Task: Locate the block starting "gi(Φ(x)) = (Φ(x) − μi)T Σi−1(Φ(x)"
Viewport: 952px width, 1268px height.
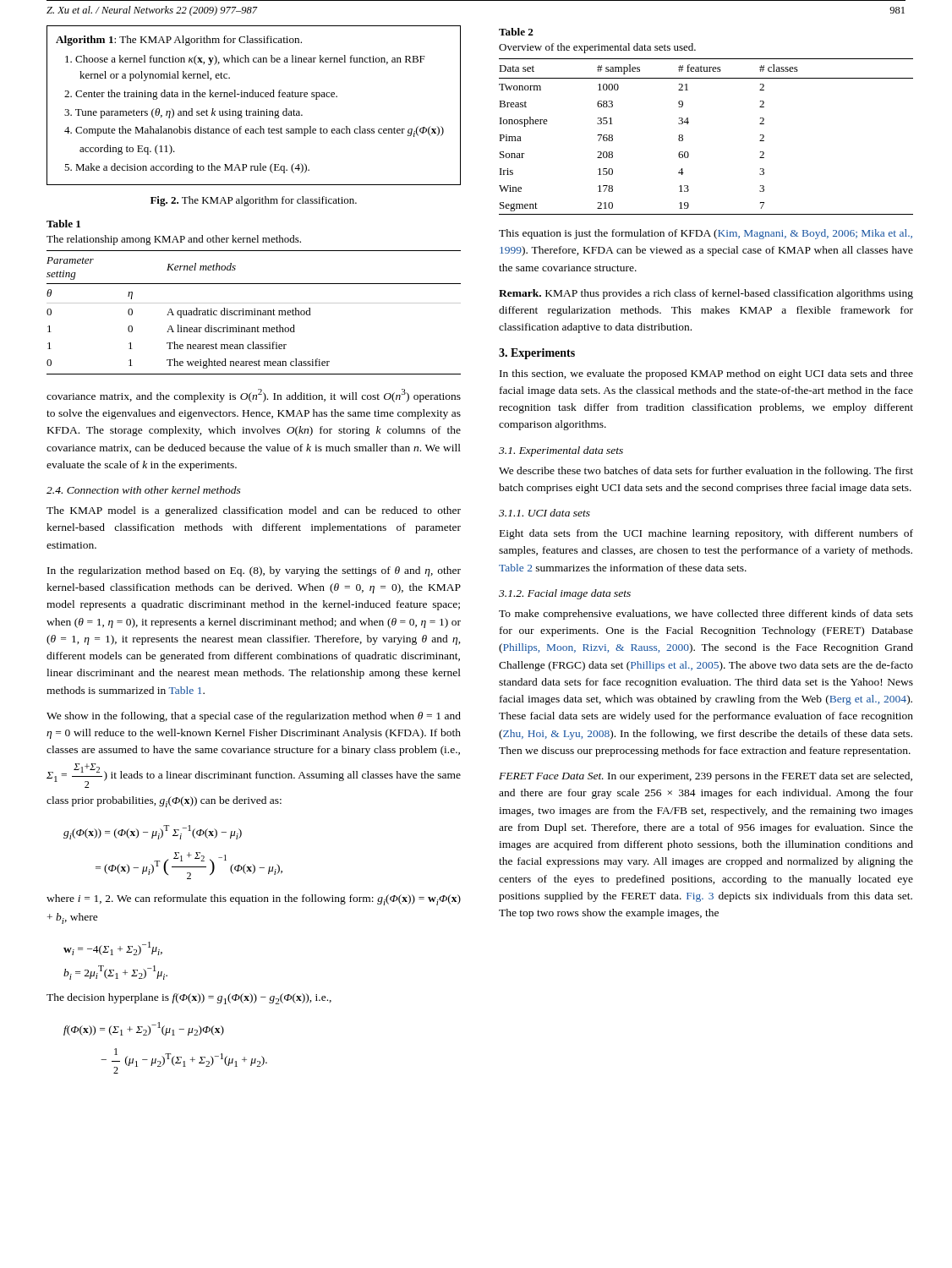Action: click(x=153, y=832)
